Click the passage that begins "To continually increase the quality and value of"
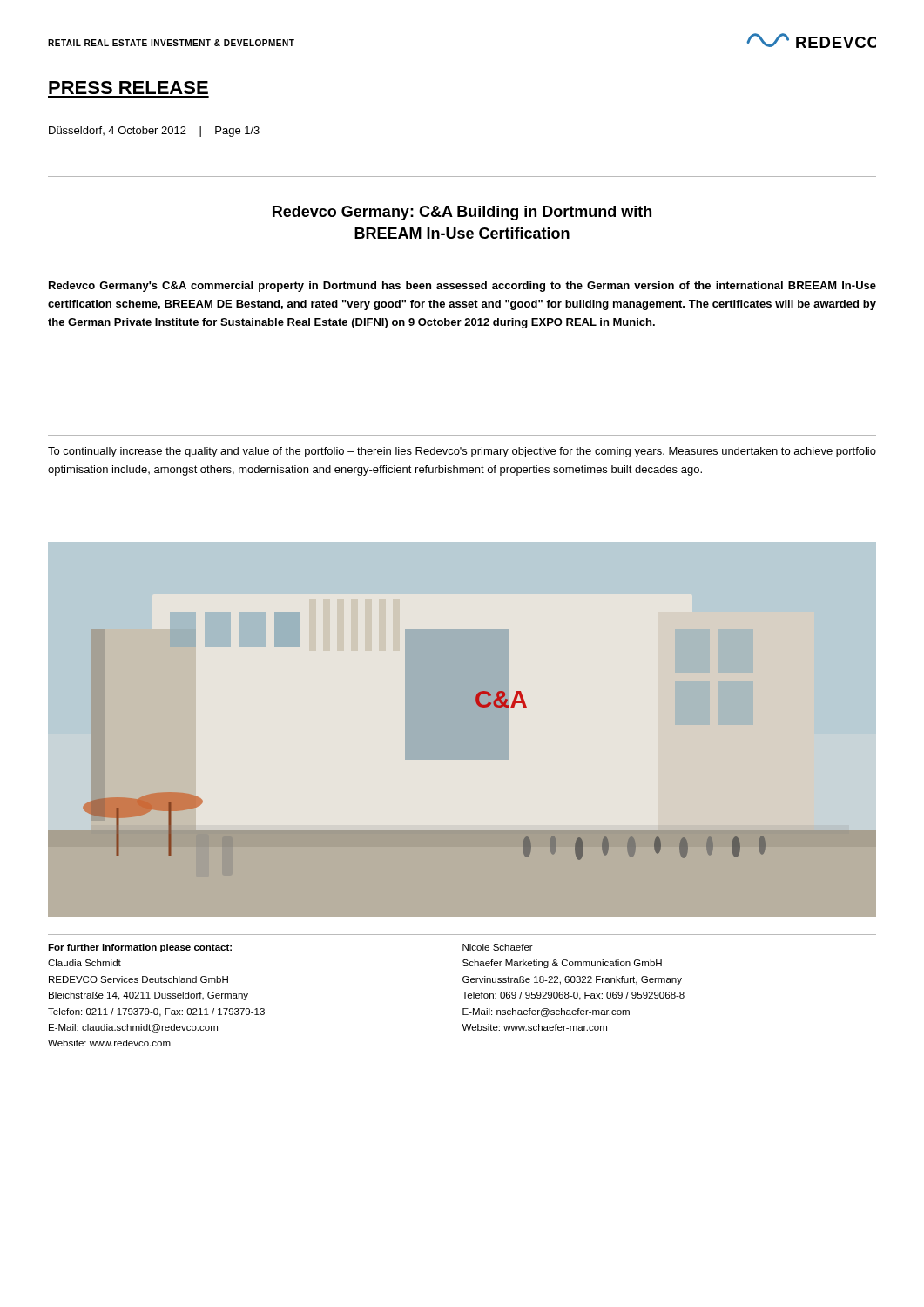Viewport: 924px width, 1307px height. [x=462, y=460]
